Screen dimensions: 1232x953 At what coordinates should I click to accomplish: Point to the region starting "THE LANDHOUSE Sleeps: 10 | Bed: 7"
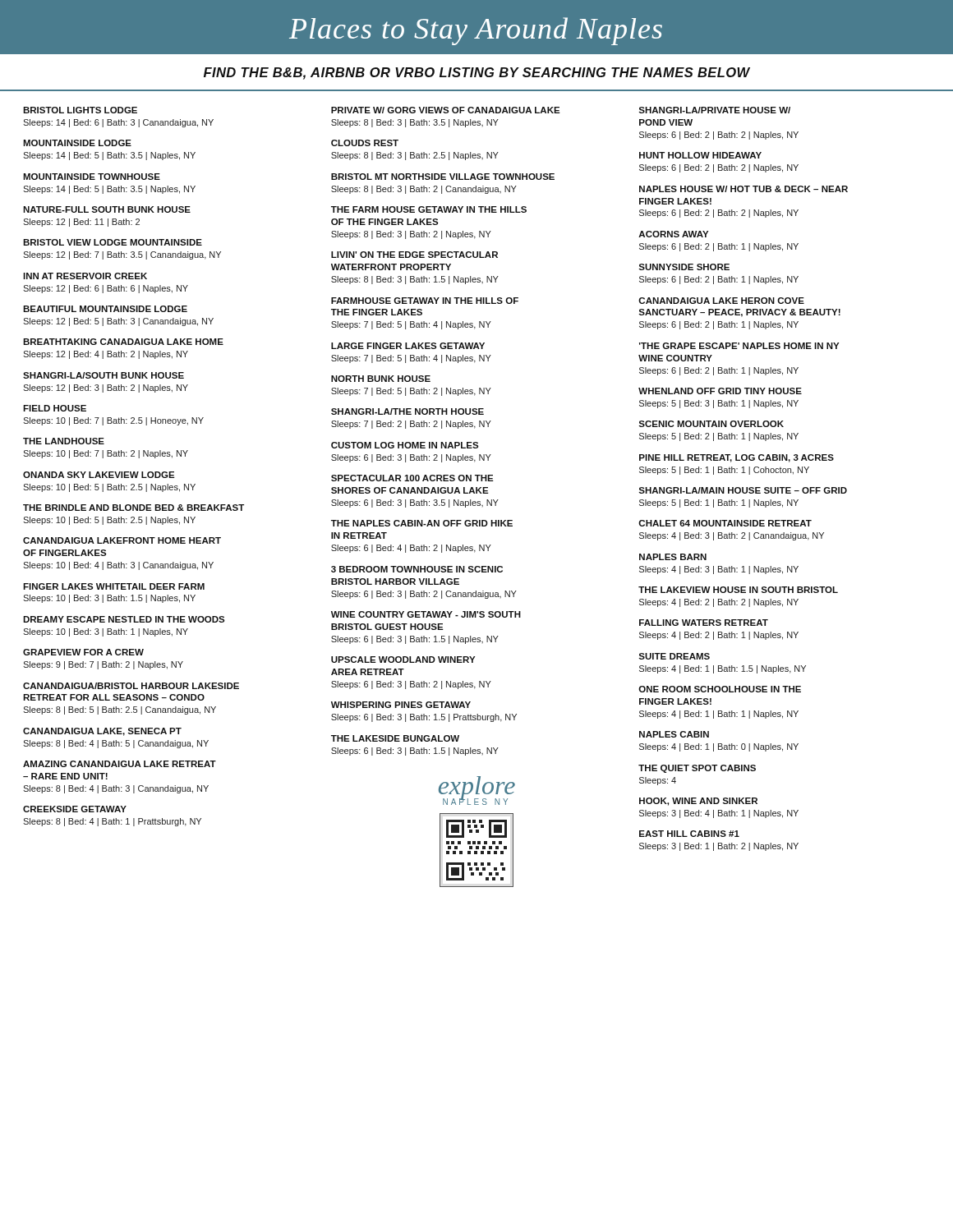[x=169, y=448]
